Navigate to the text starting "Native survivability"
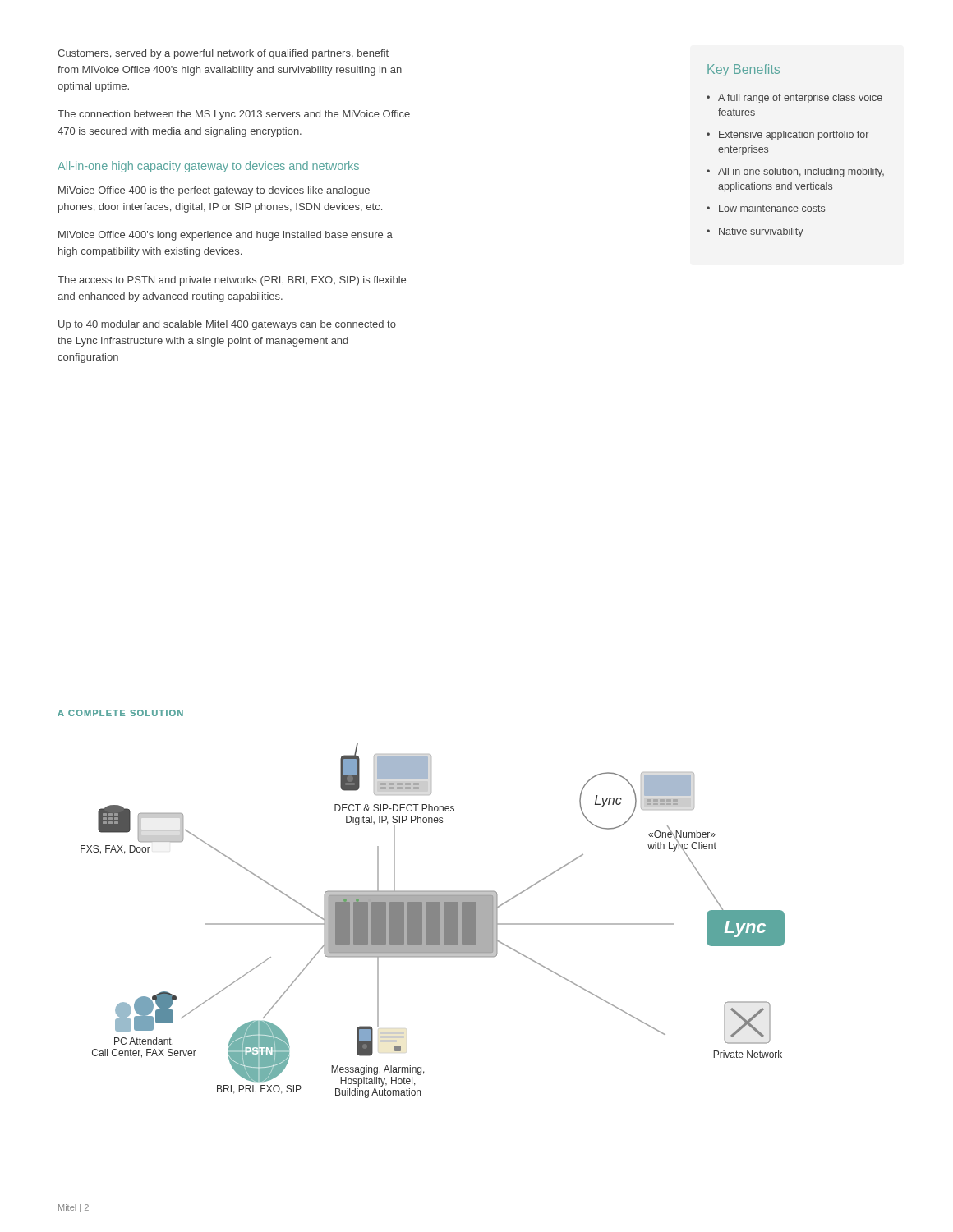The image size is (953, 1232). coord(761,231)
